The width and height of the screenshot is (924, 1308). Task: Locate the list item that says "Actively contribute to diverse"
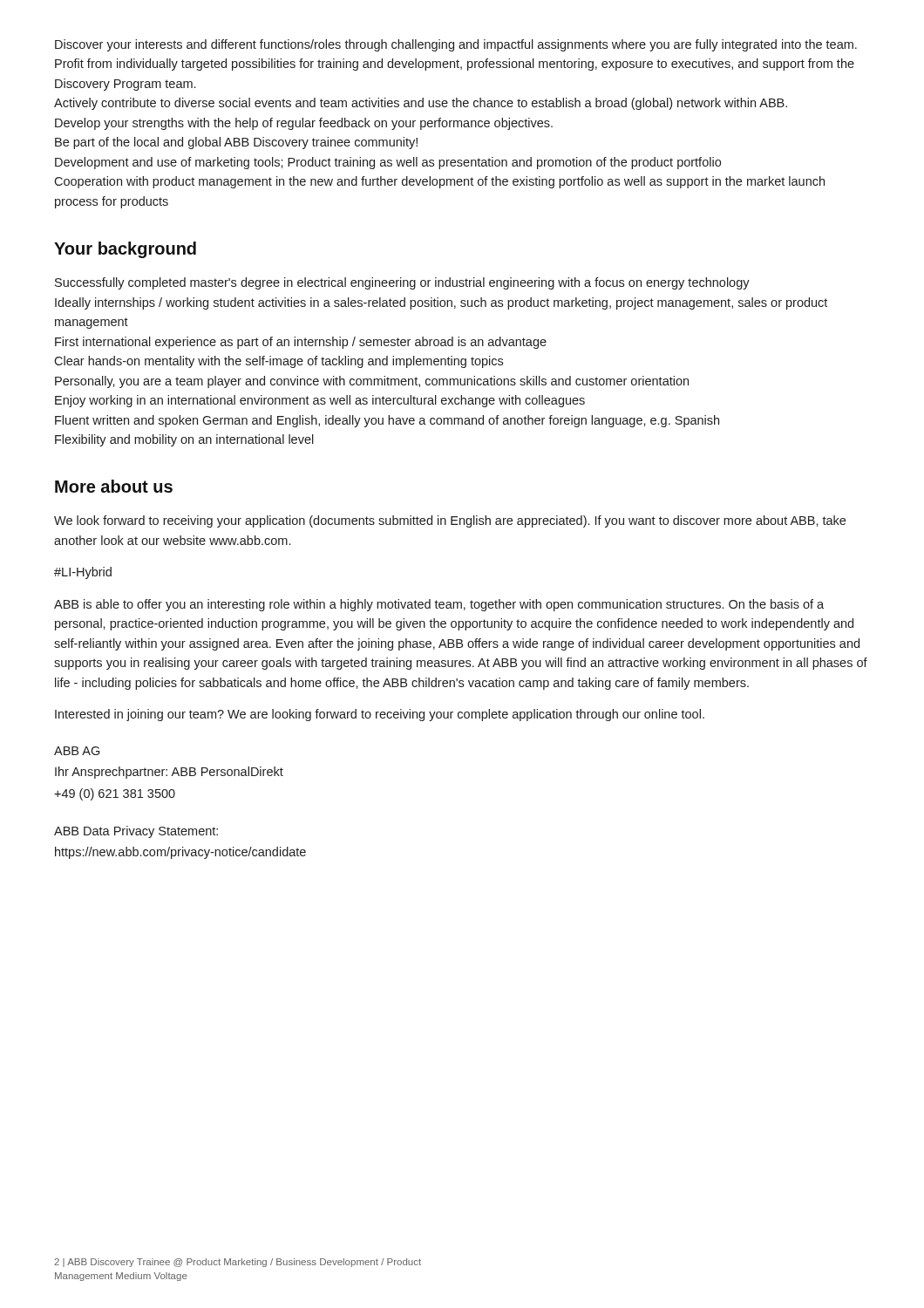tap(421, 103)
